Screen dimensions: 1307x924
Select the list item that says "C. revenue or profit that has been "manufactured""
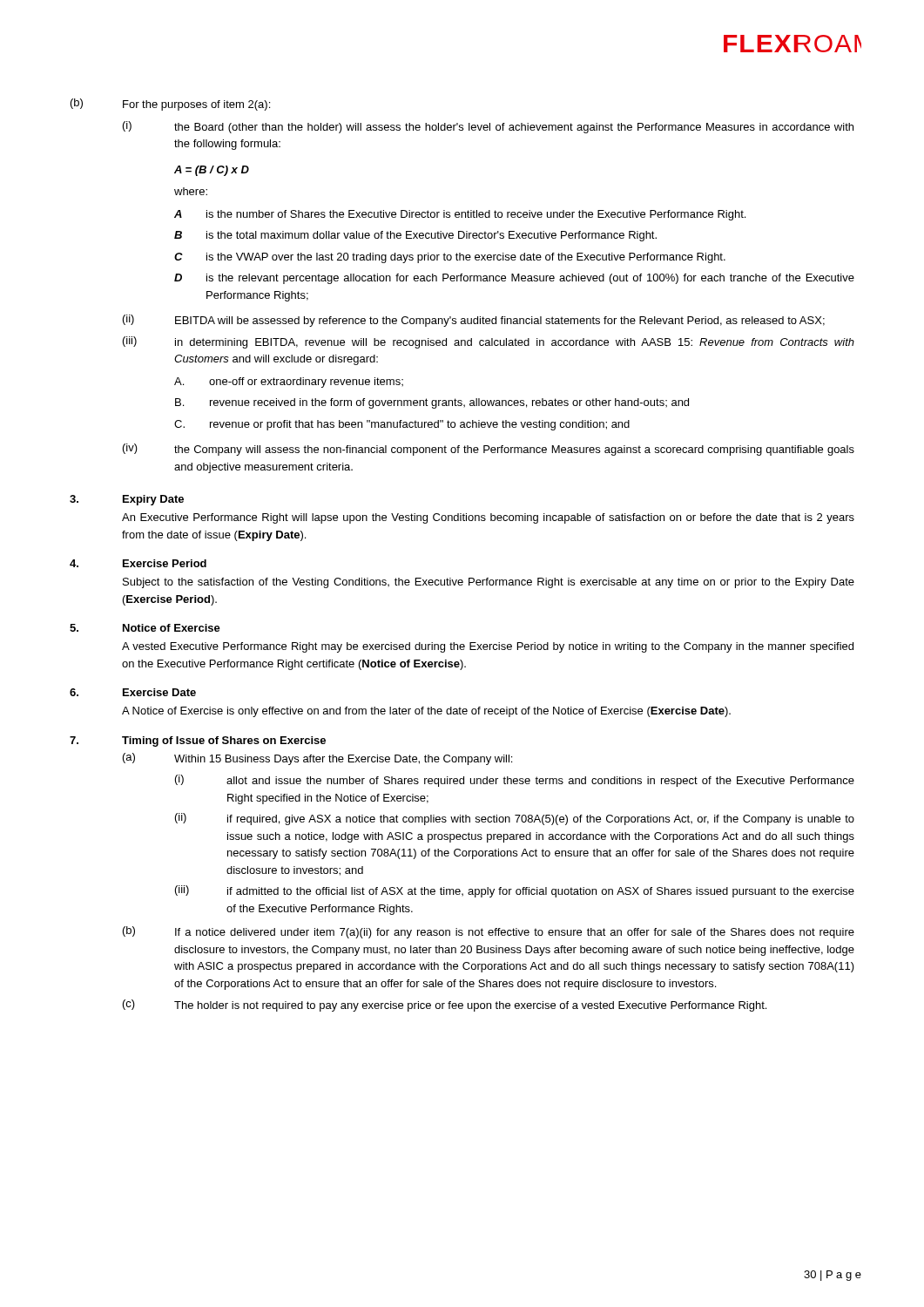(x=514, y=424)
